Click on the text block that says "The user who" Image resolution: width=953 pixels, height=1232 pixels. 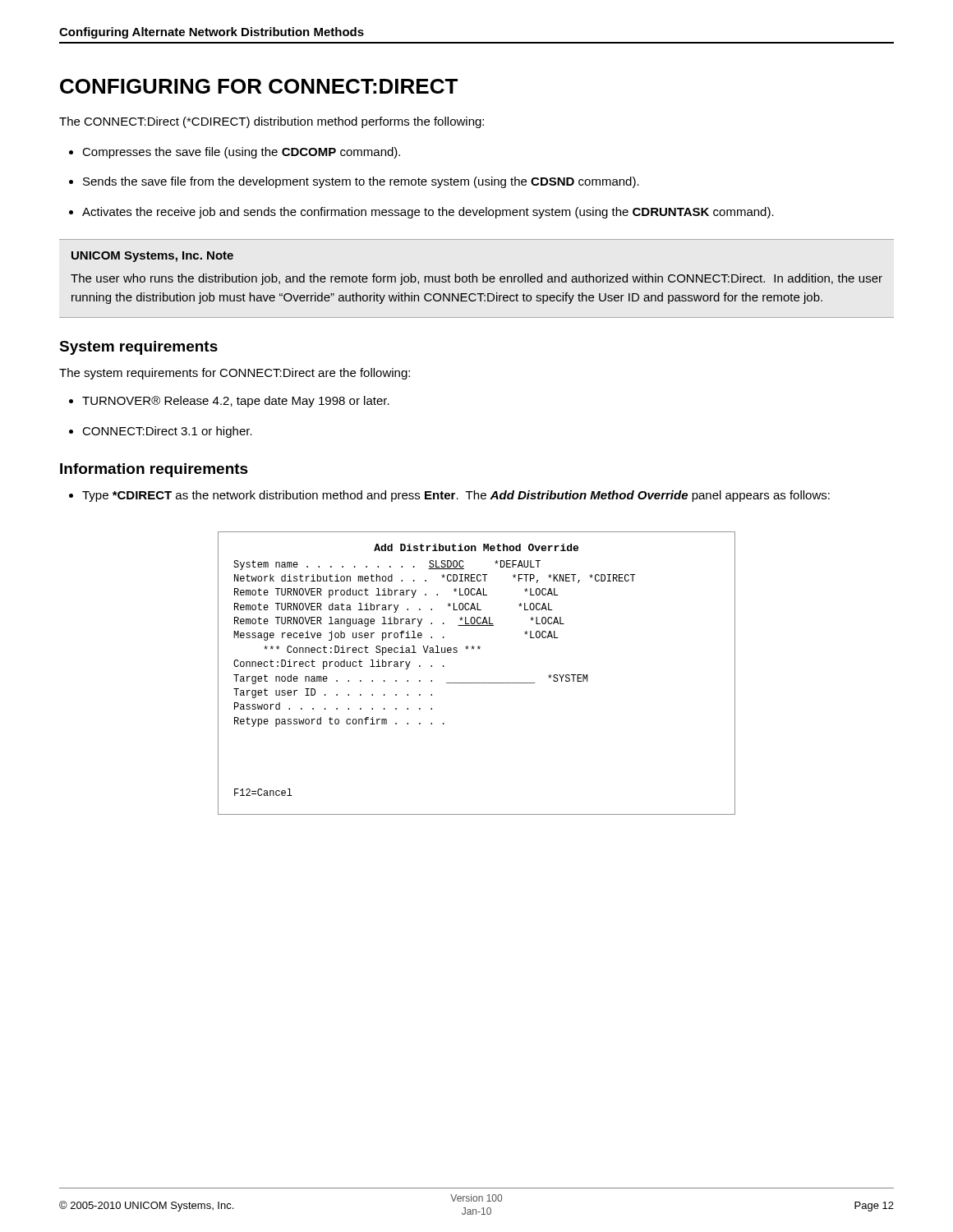click(x=476, y=288)
